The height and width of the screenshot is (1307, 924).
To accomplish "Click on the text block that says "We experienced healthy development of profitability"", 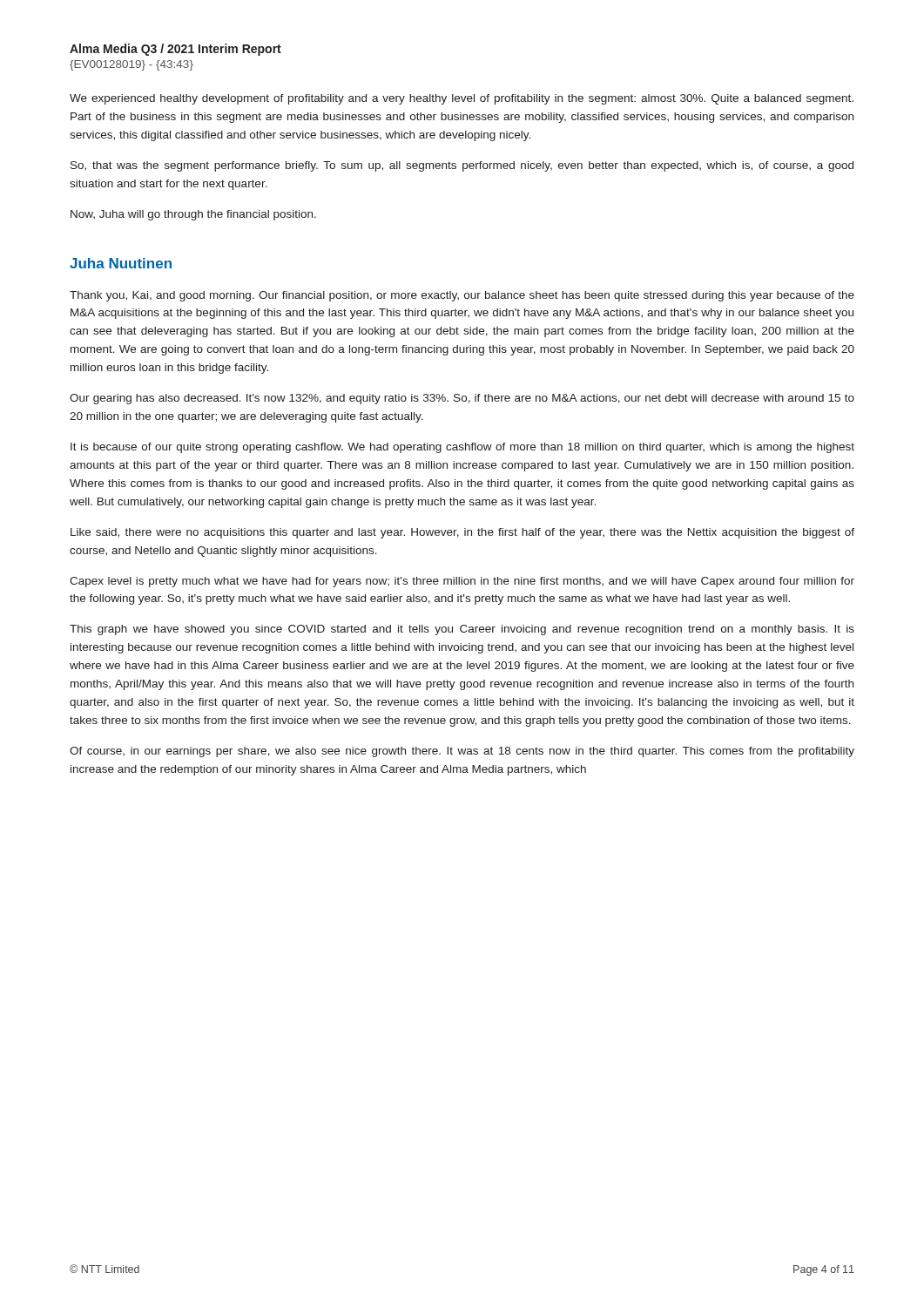I will tap(462, 116).
